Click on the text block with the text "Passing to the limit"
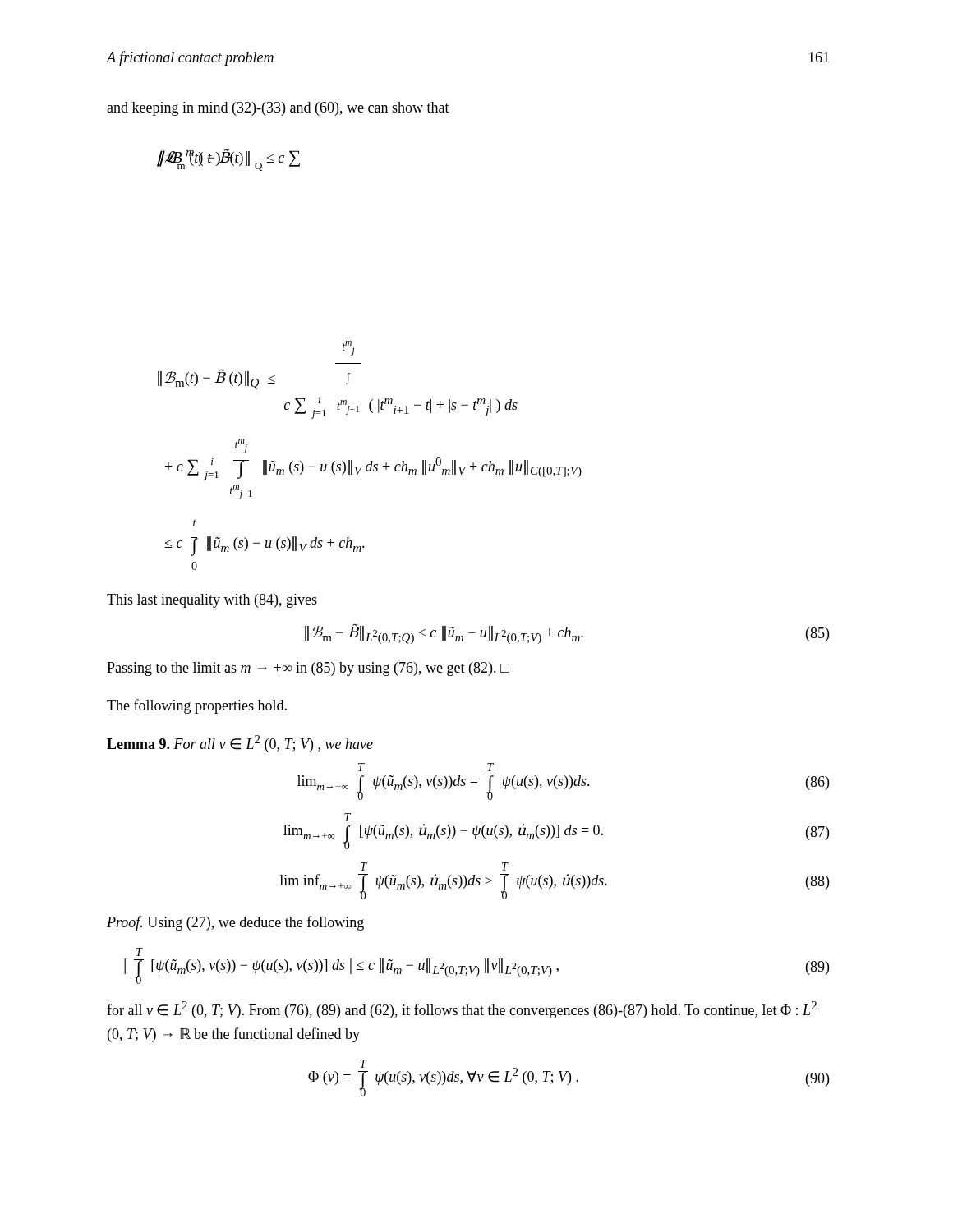The image size is (953, 1232). point(468,668)
